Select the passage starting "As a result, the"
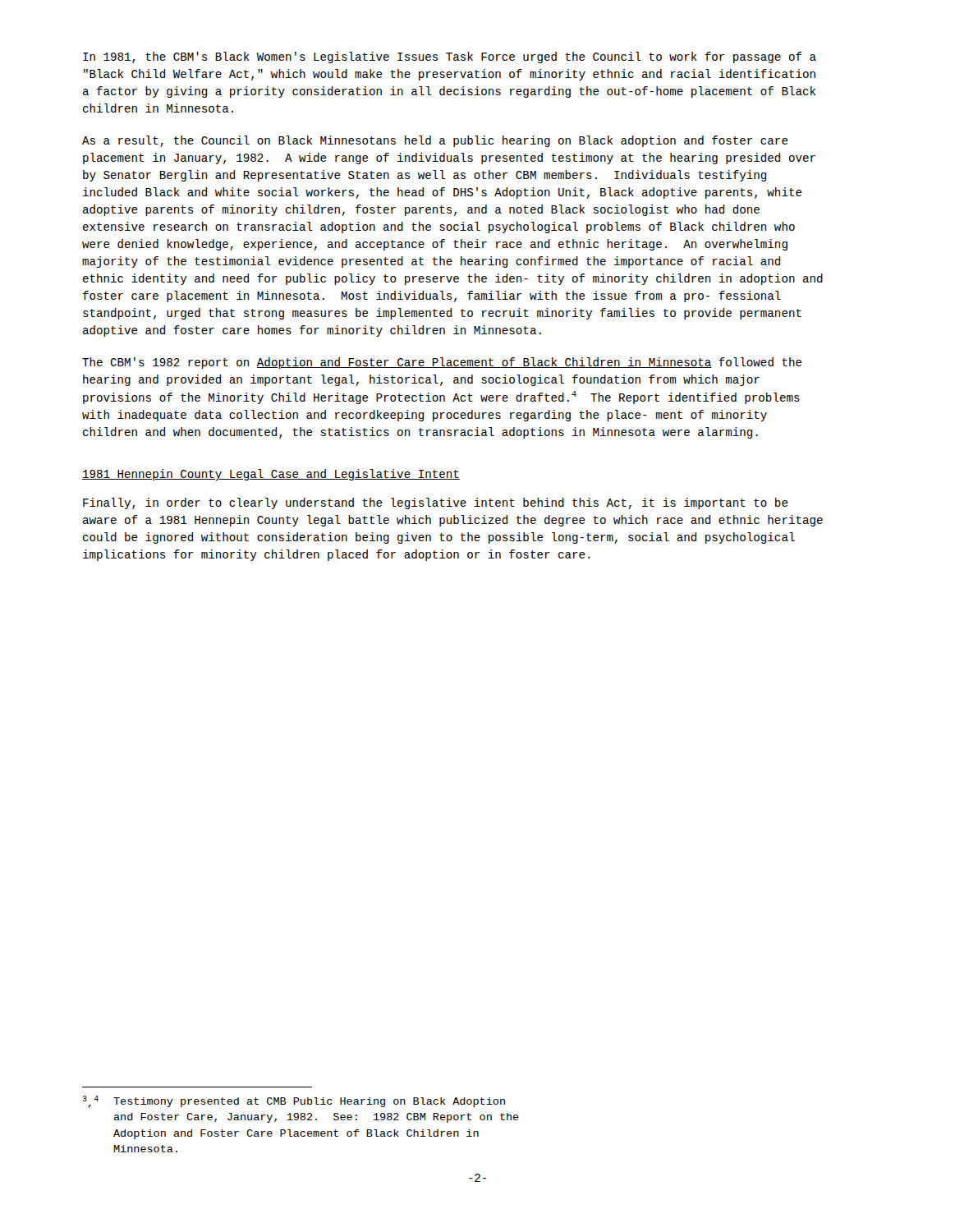The width and height of the screenshot is (955, 1232). coord(453,236)
